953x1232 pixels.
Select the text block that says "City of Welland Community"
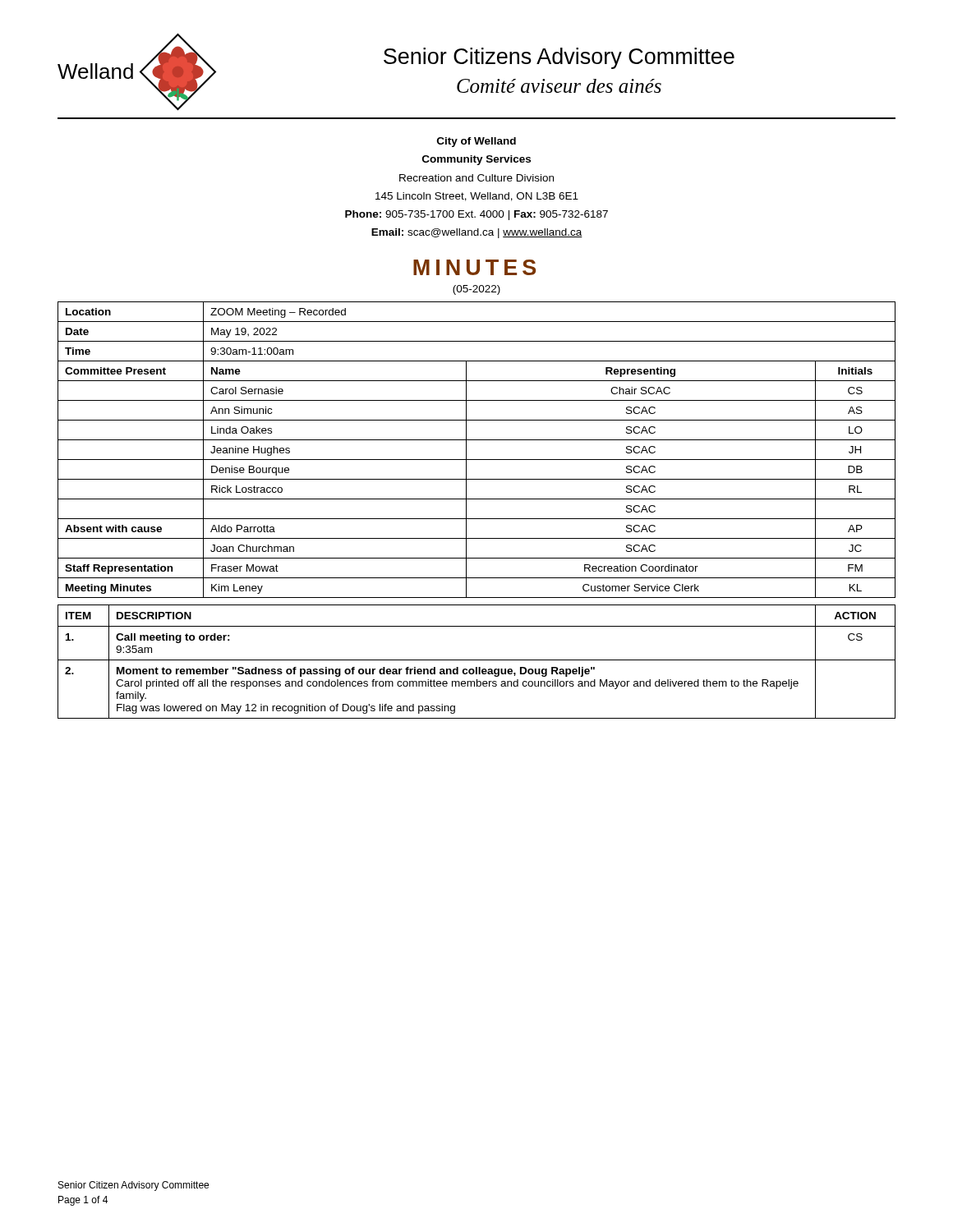476,187
